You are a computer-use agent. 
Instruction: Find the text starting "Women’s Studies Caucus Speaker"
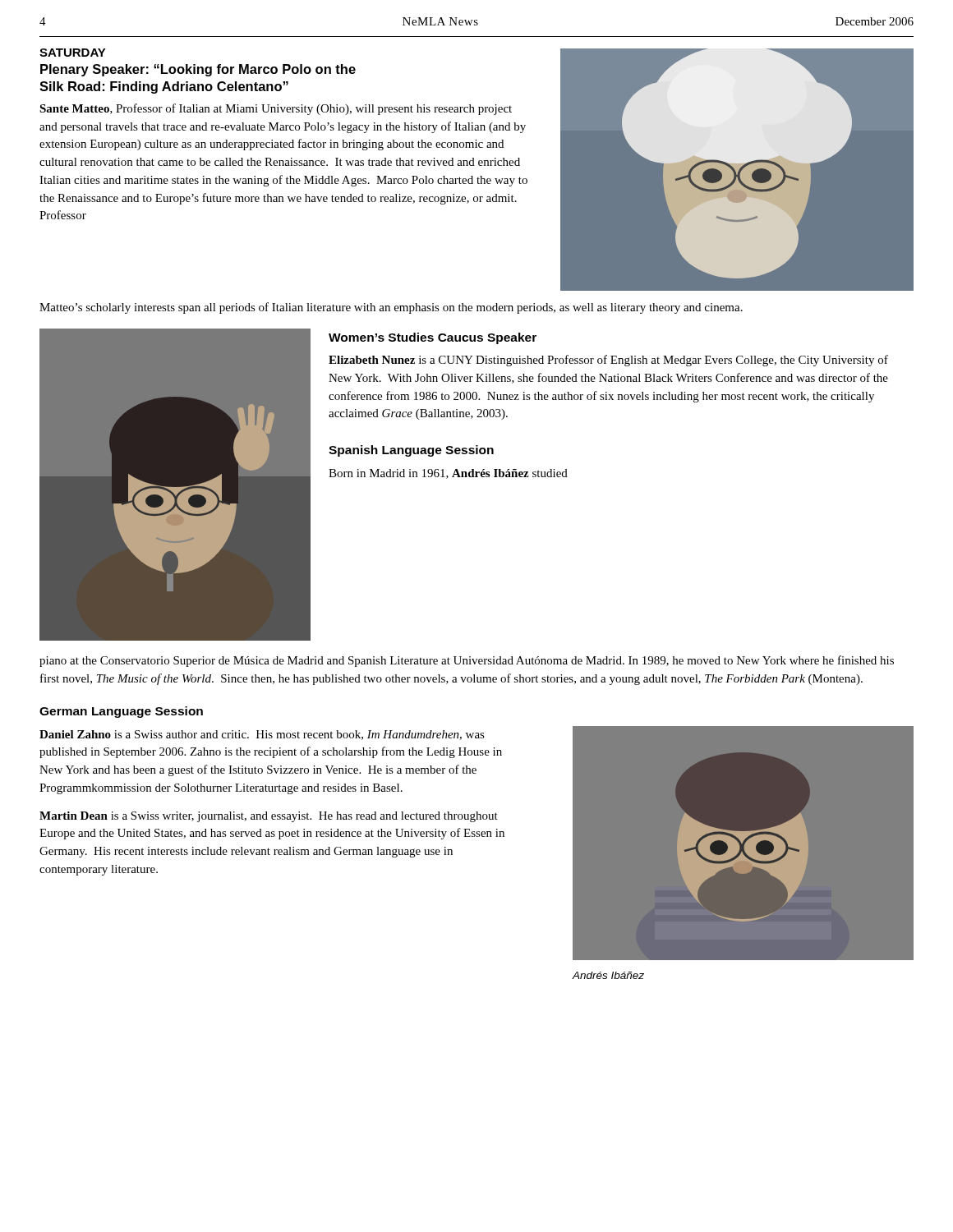(433, 338)
